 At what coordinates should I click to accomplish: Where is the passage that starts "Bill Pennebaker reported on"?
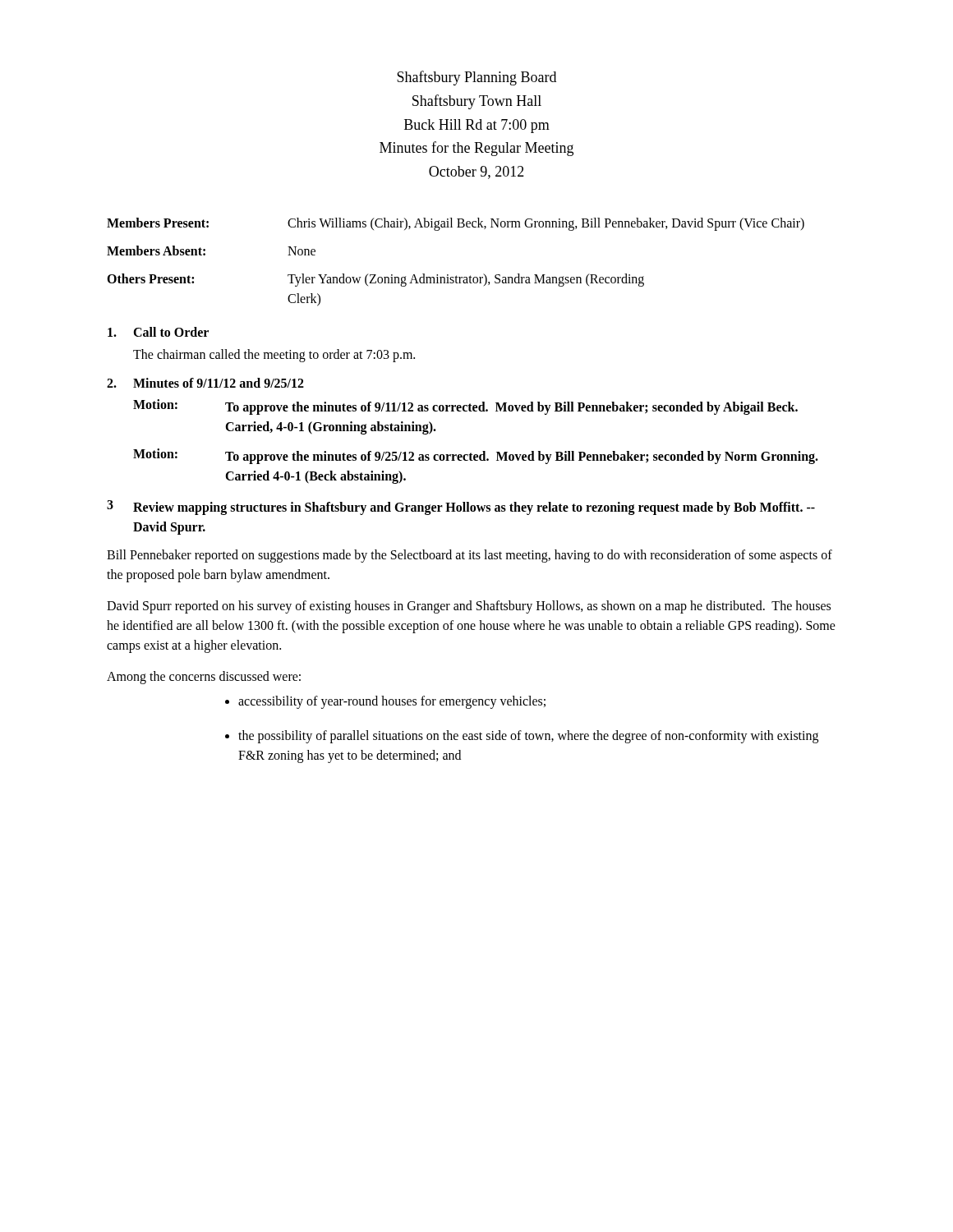pos(469,565)
